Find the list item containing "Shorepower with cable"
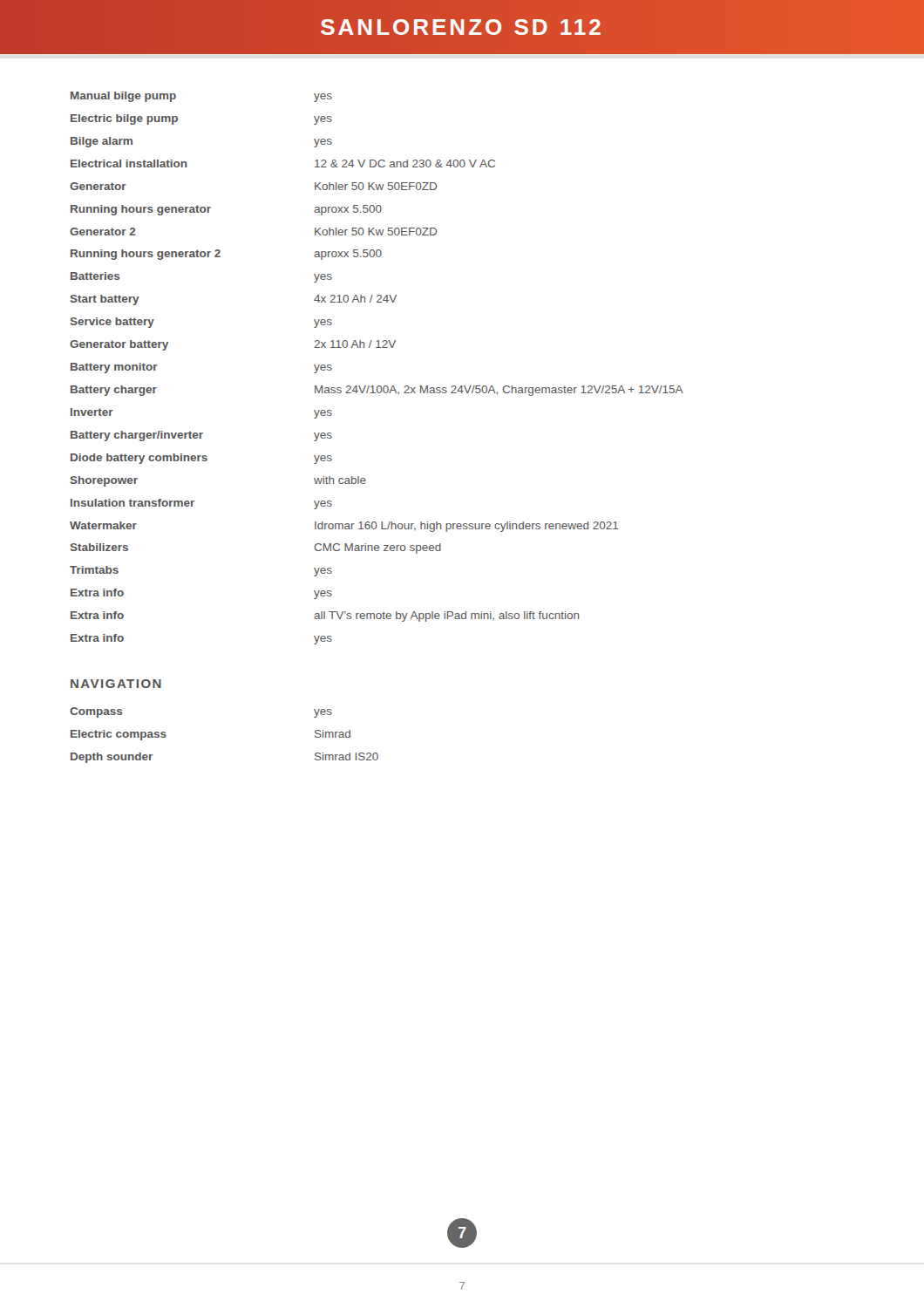This screenshot has width=924, height=1308. point(106,482)
